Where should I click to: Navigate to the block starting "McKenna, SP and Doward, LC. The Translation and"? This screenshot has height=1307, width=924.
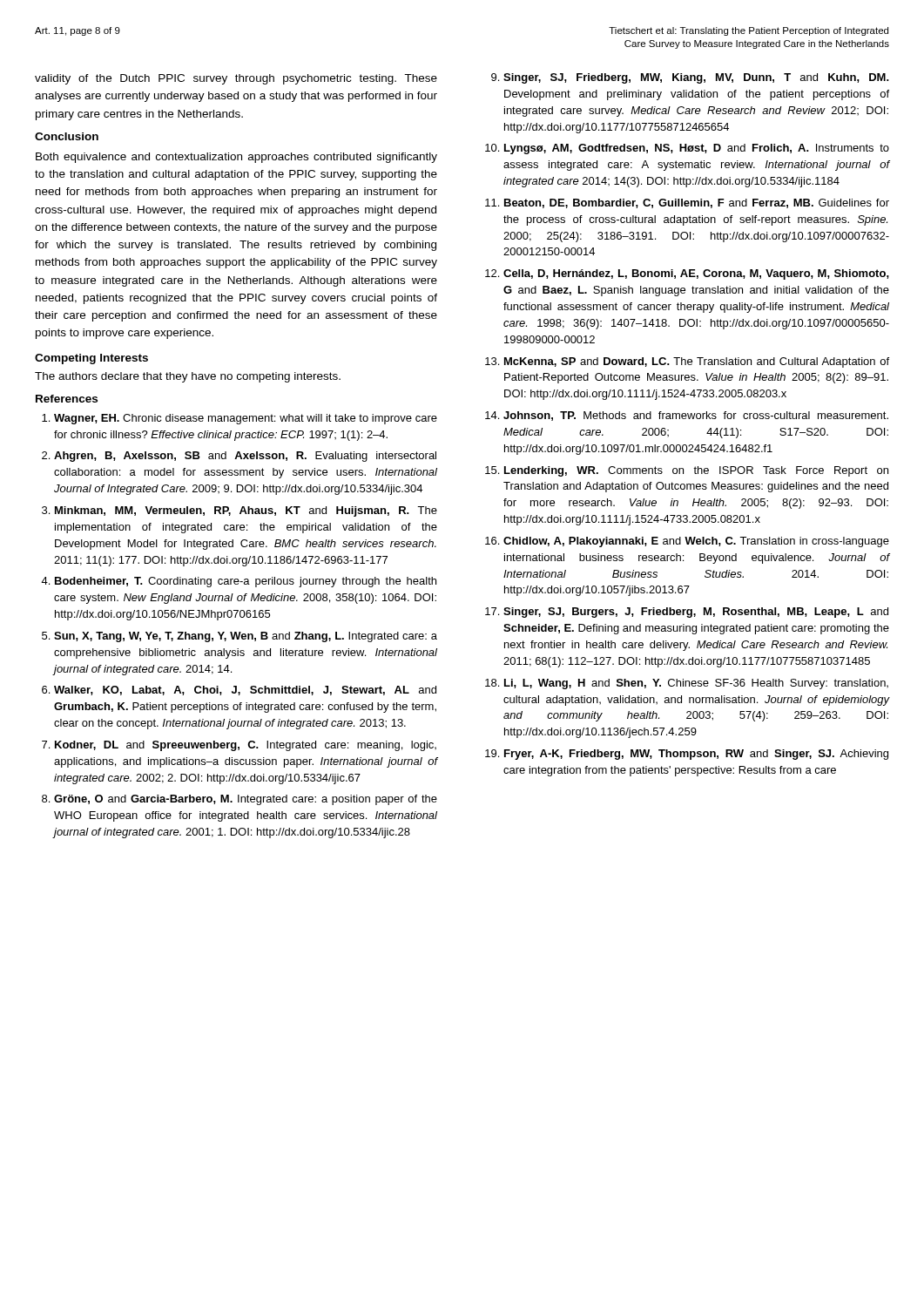click(696, 378)
